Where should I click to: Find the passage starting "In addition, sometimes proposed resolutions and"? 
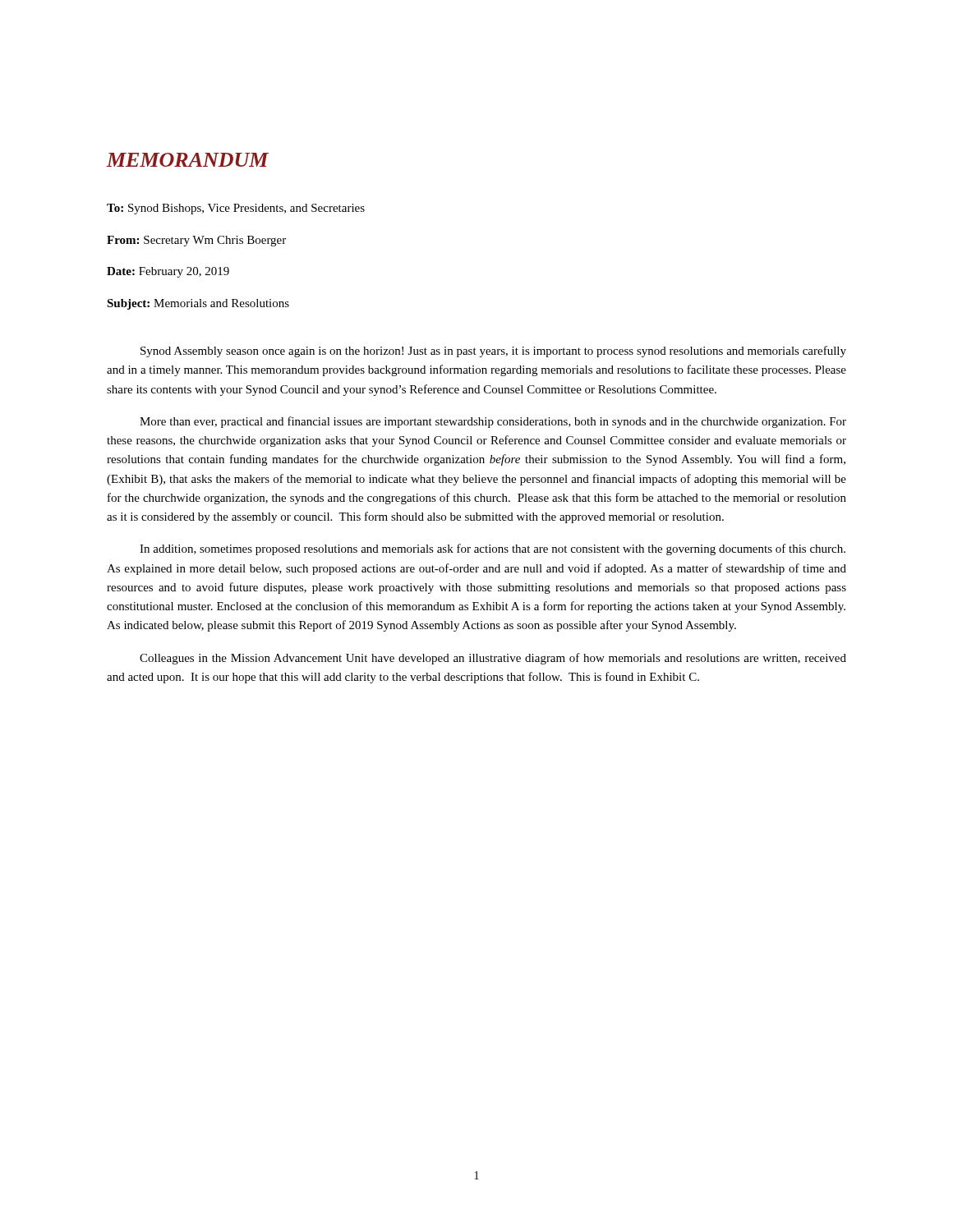pyautogui.click(x=476, y=587)
